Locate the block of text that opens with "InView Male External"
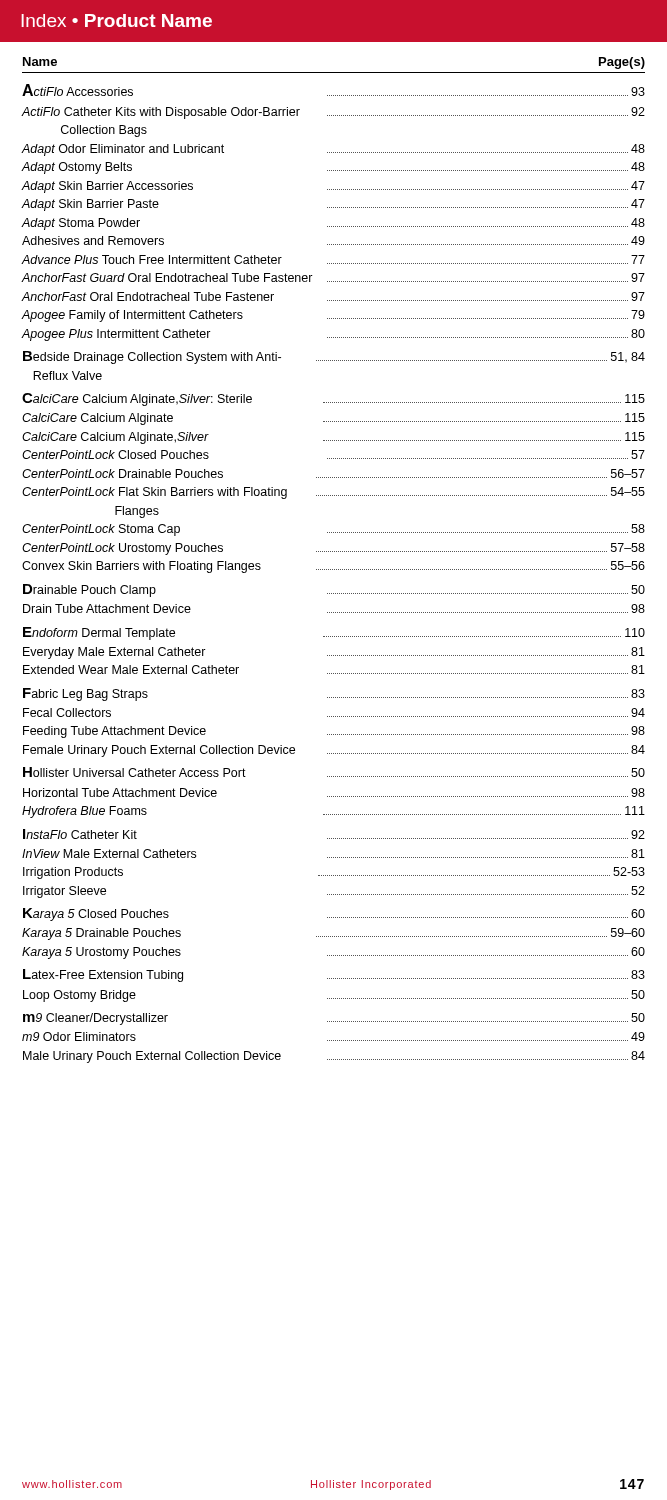Screen dimensions: 1500x667 [334, 854]
